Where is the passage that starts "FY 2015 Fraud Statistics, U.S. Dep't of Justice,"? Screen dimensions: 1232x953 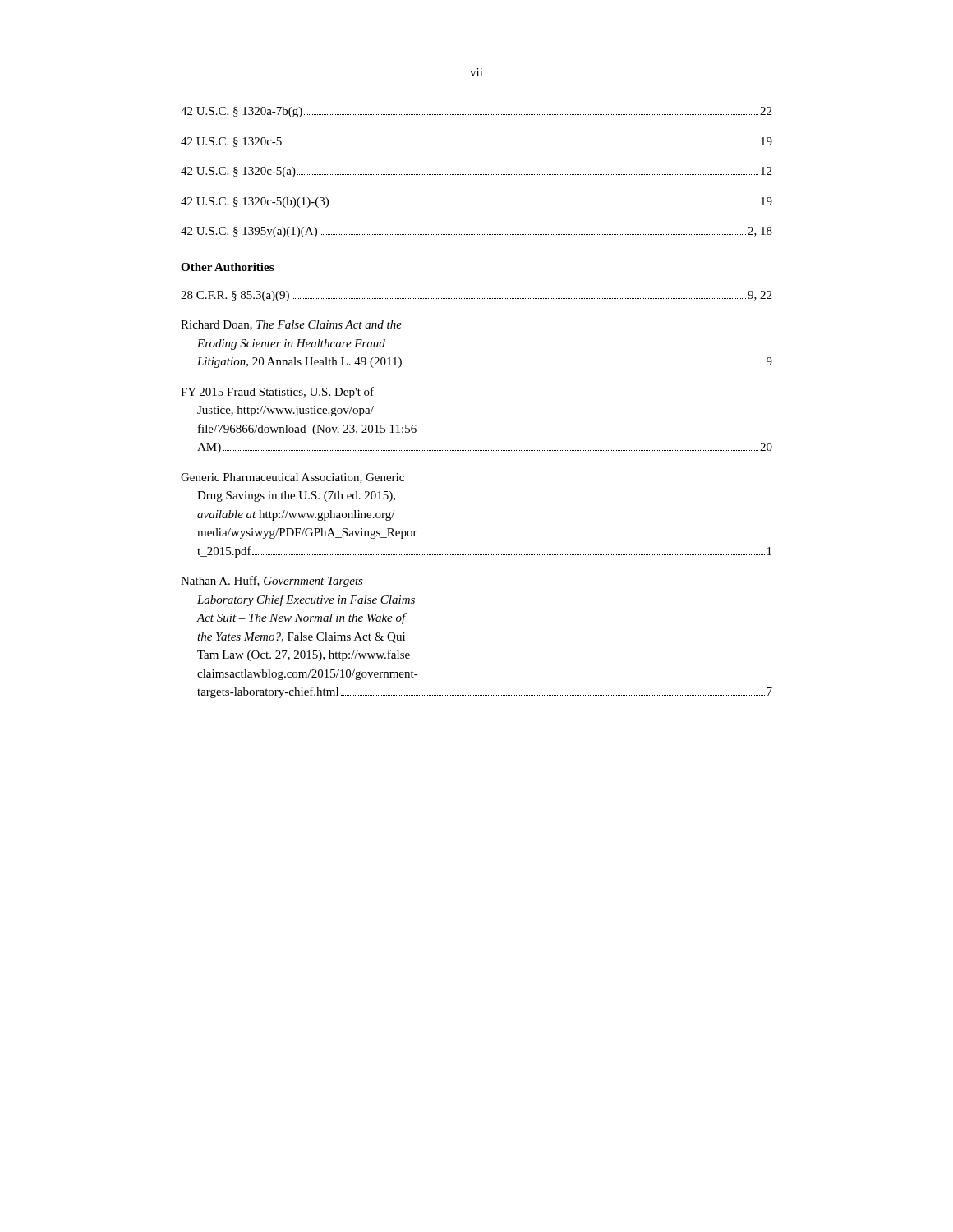[277, 393]
